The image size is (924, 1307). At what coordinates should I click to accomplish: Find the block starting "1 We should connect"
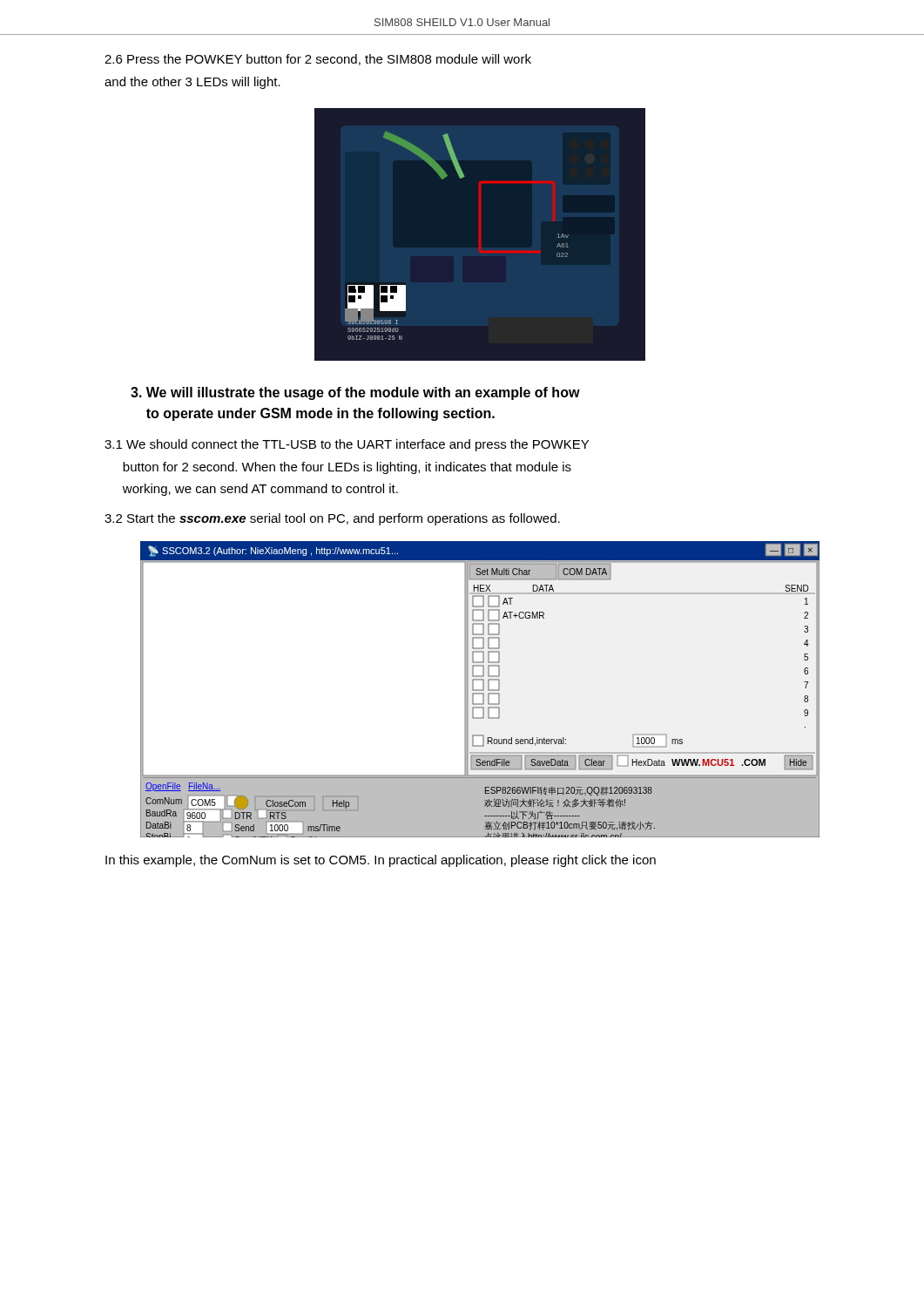click(x=347, y=466)
